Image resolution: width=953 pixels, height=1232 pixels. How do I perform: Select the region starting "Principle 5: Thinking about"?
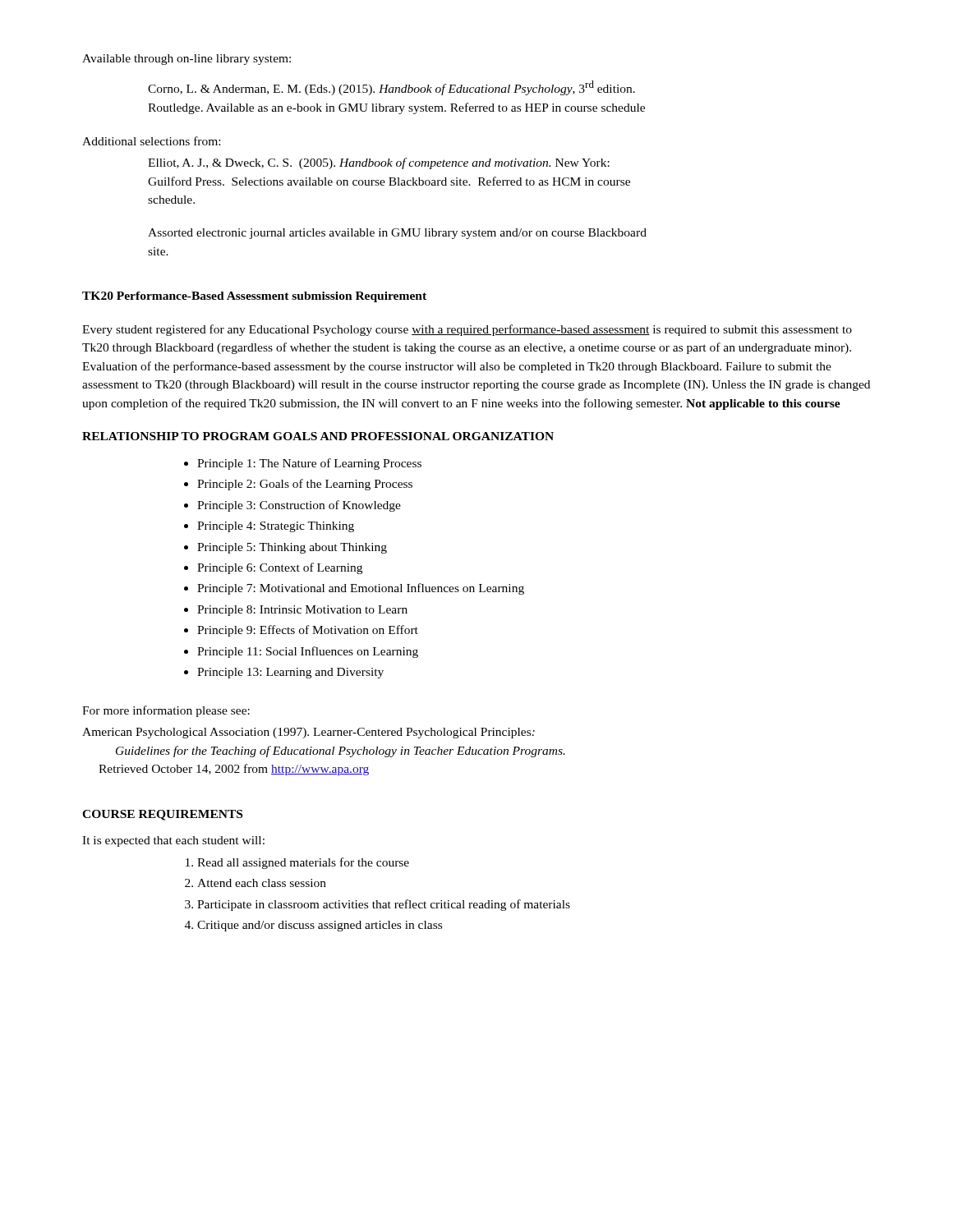click(292, 548)
